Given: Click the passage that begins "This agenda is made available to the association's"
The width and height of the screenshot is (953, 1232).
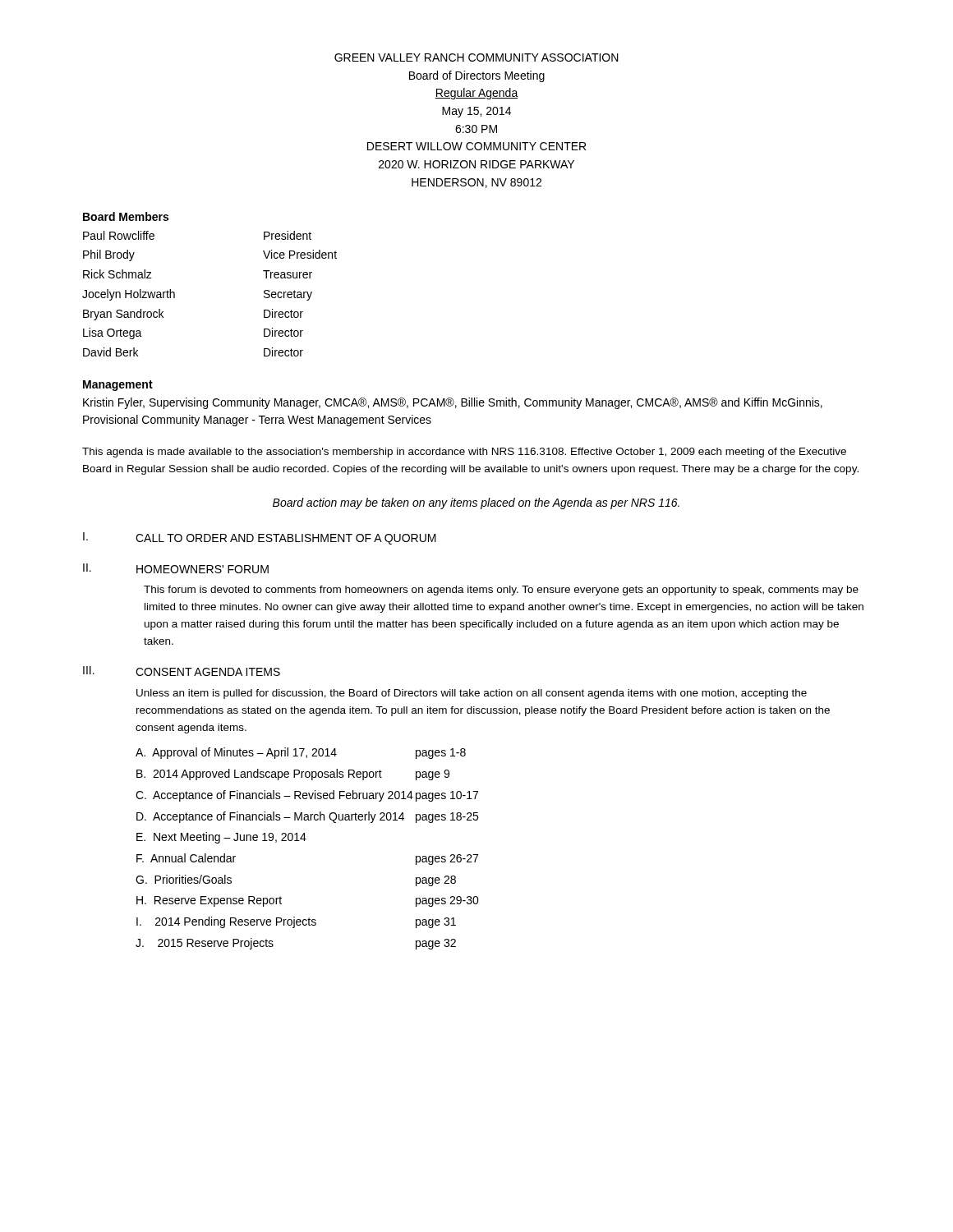Looking at the screenshot, I should (x=471, y=460).
